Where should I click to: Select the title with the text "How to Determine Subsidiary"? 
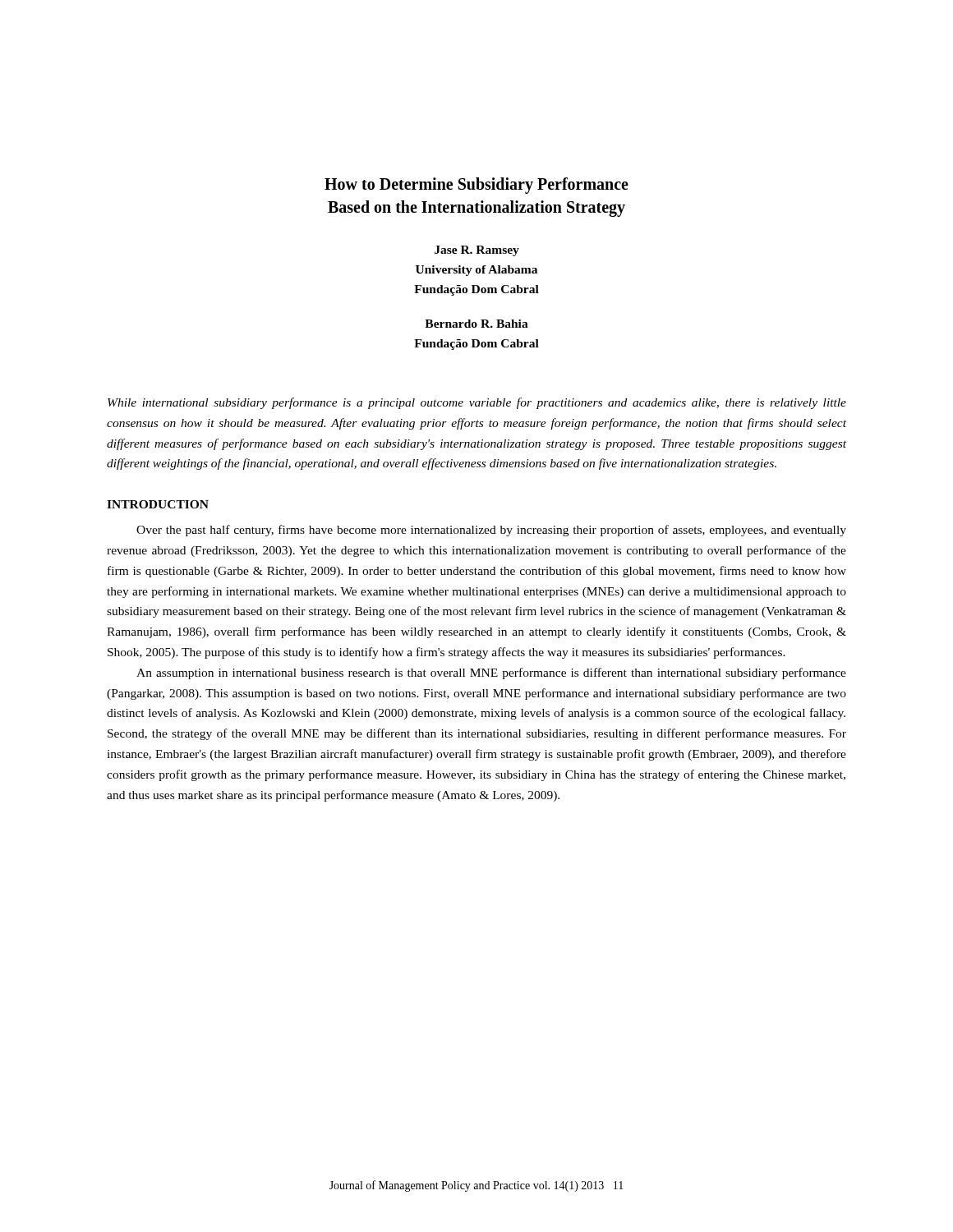[476, 195]
